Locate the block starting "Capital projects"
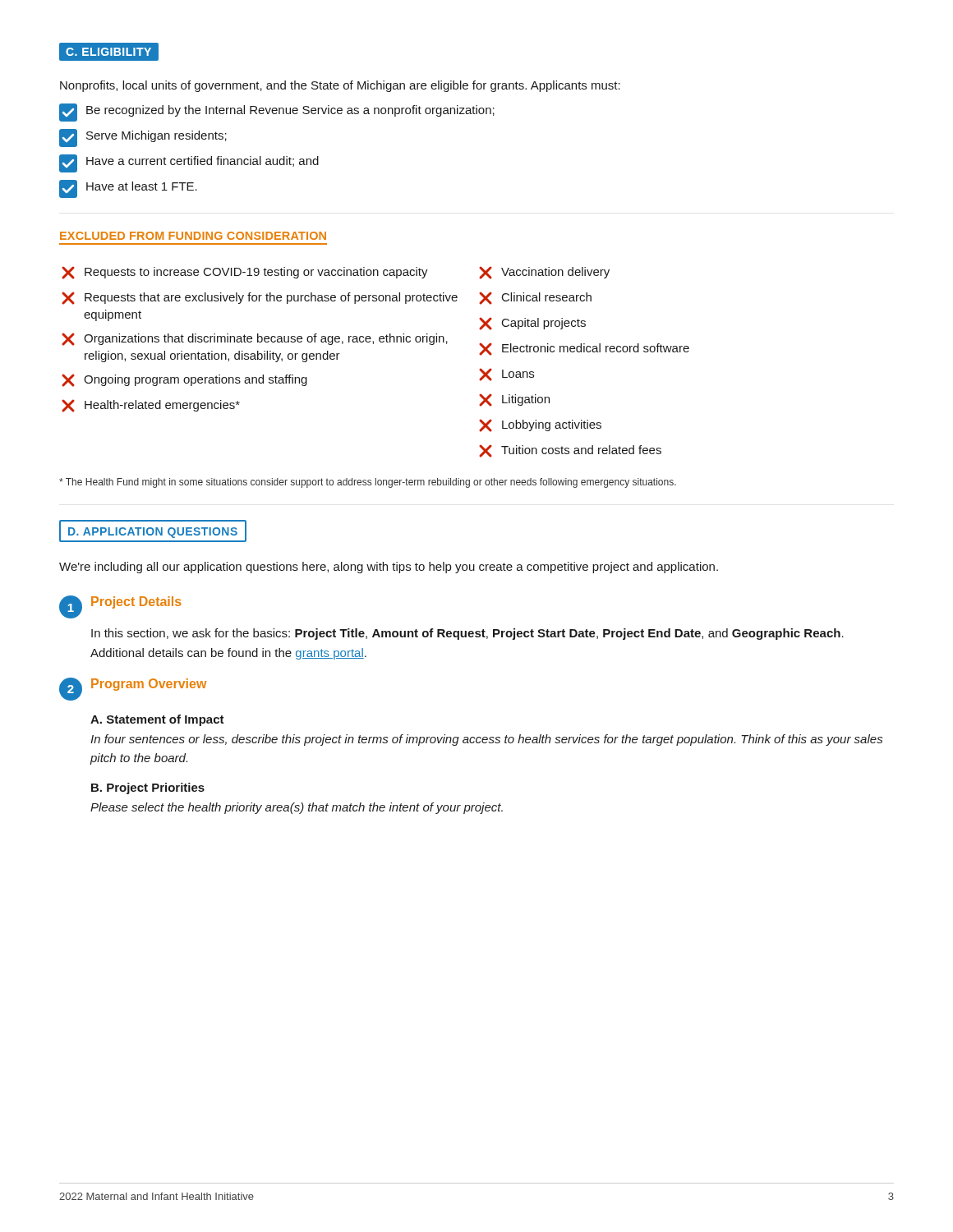The image size is (953, 1232). [532, 324]
